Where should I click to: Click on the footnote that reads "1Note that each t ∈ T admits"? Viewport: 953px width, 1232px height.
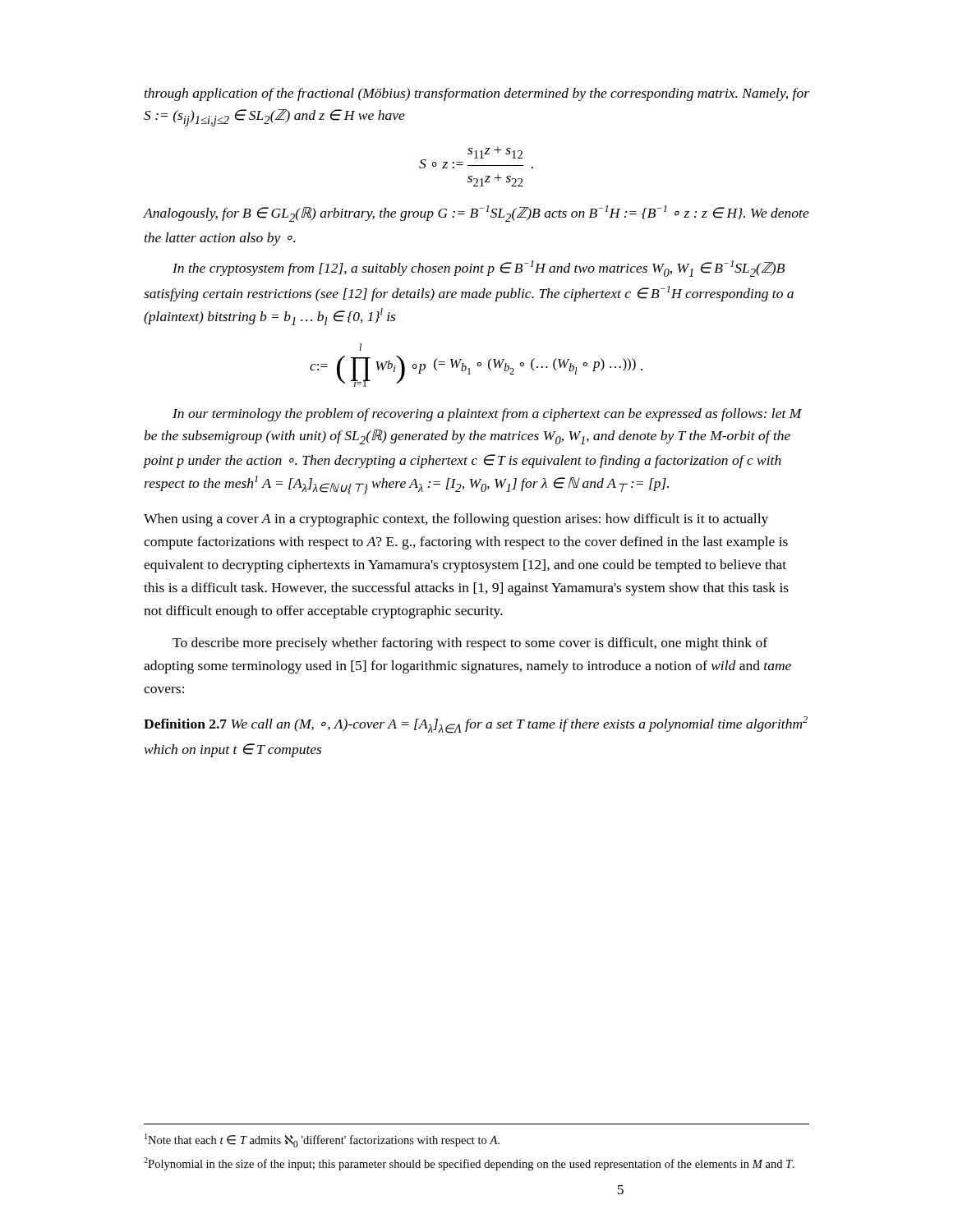[x=476, y=1152]
